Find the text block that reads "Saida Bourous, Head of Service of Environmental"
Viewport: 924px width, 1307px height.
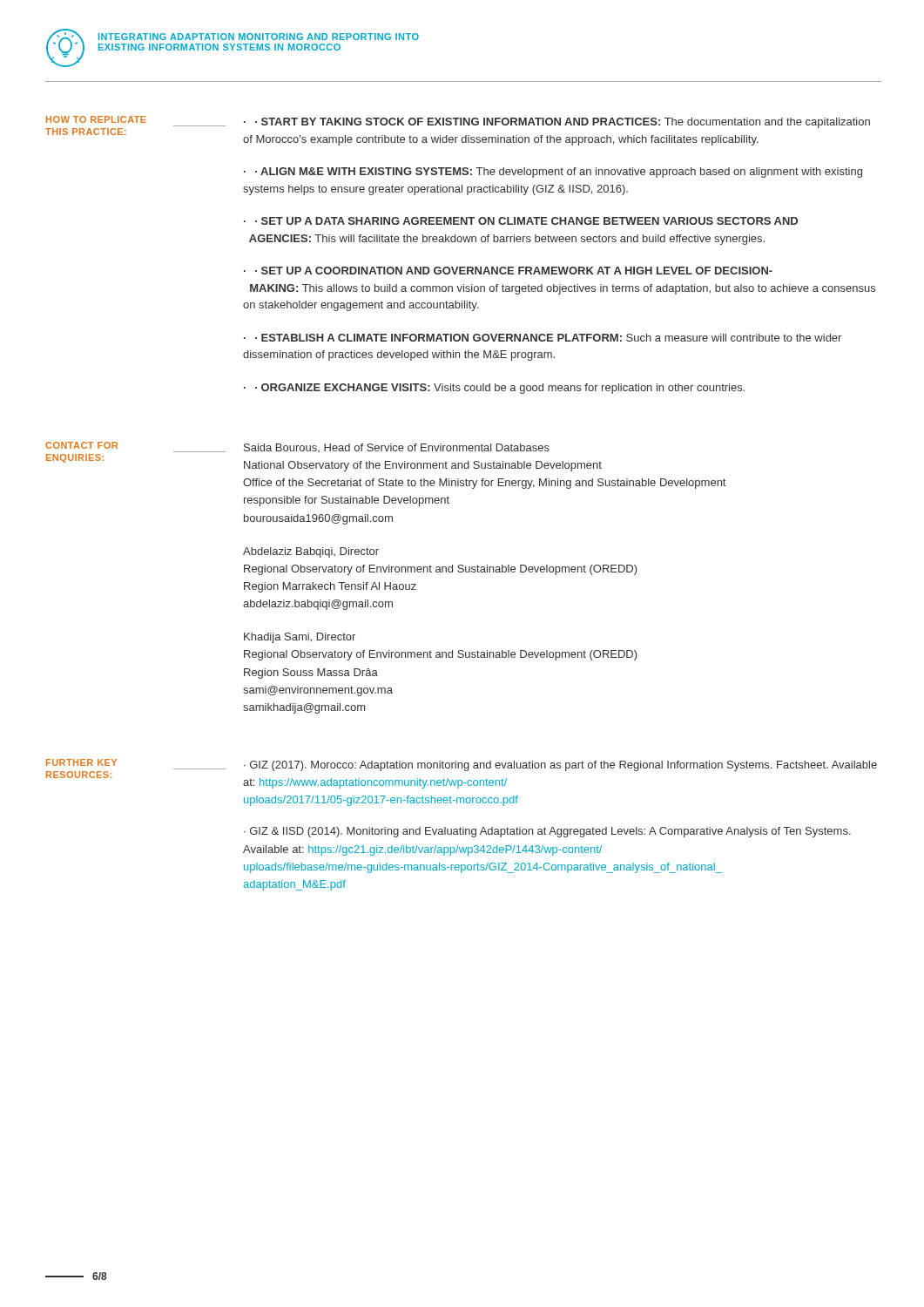click(484, 482)
